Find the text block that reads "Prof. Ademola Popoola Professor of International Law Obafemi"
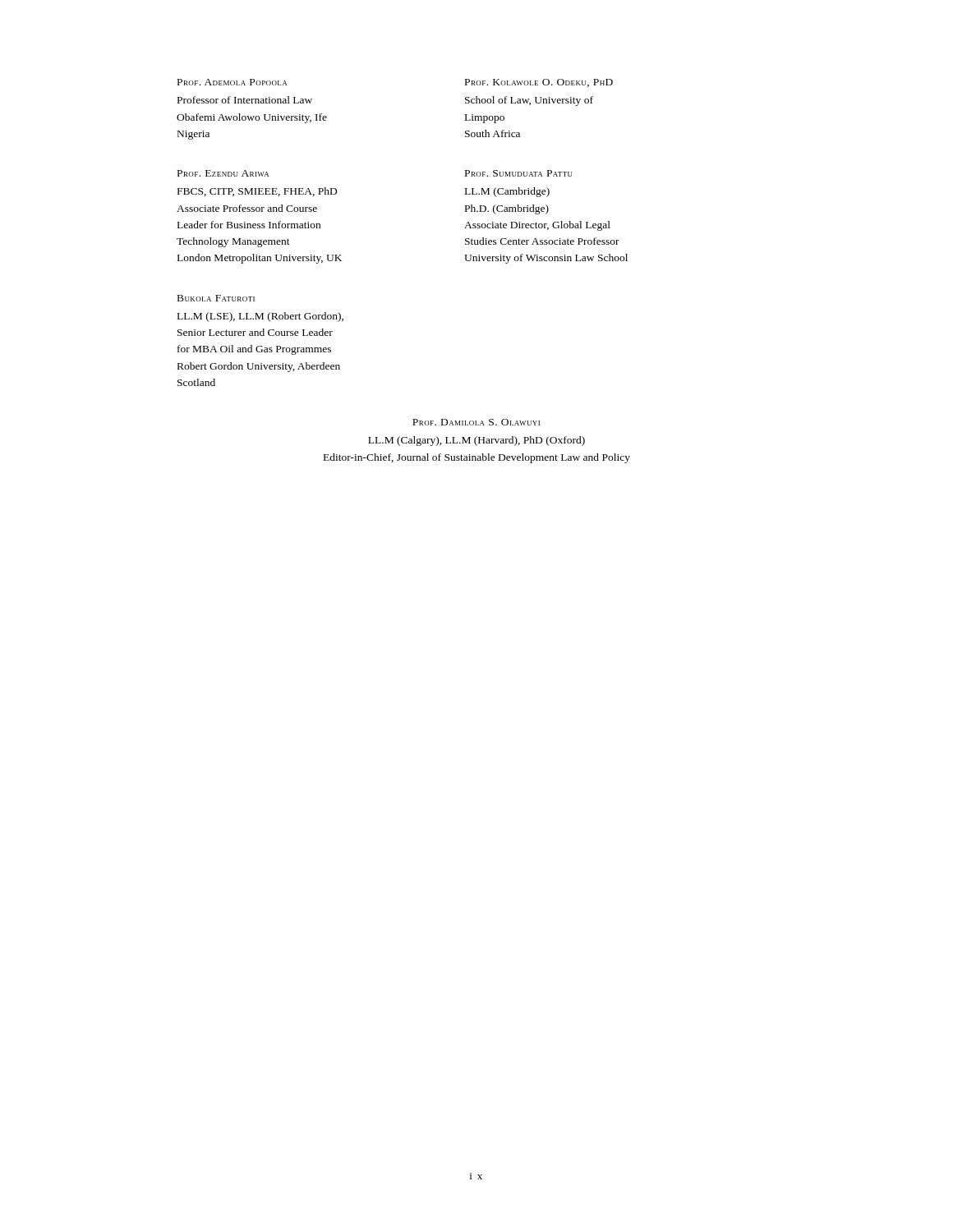 [x=312, y=107]
